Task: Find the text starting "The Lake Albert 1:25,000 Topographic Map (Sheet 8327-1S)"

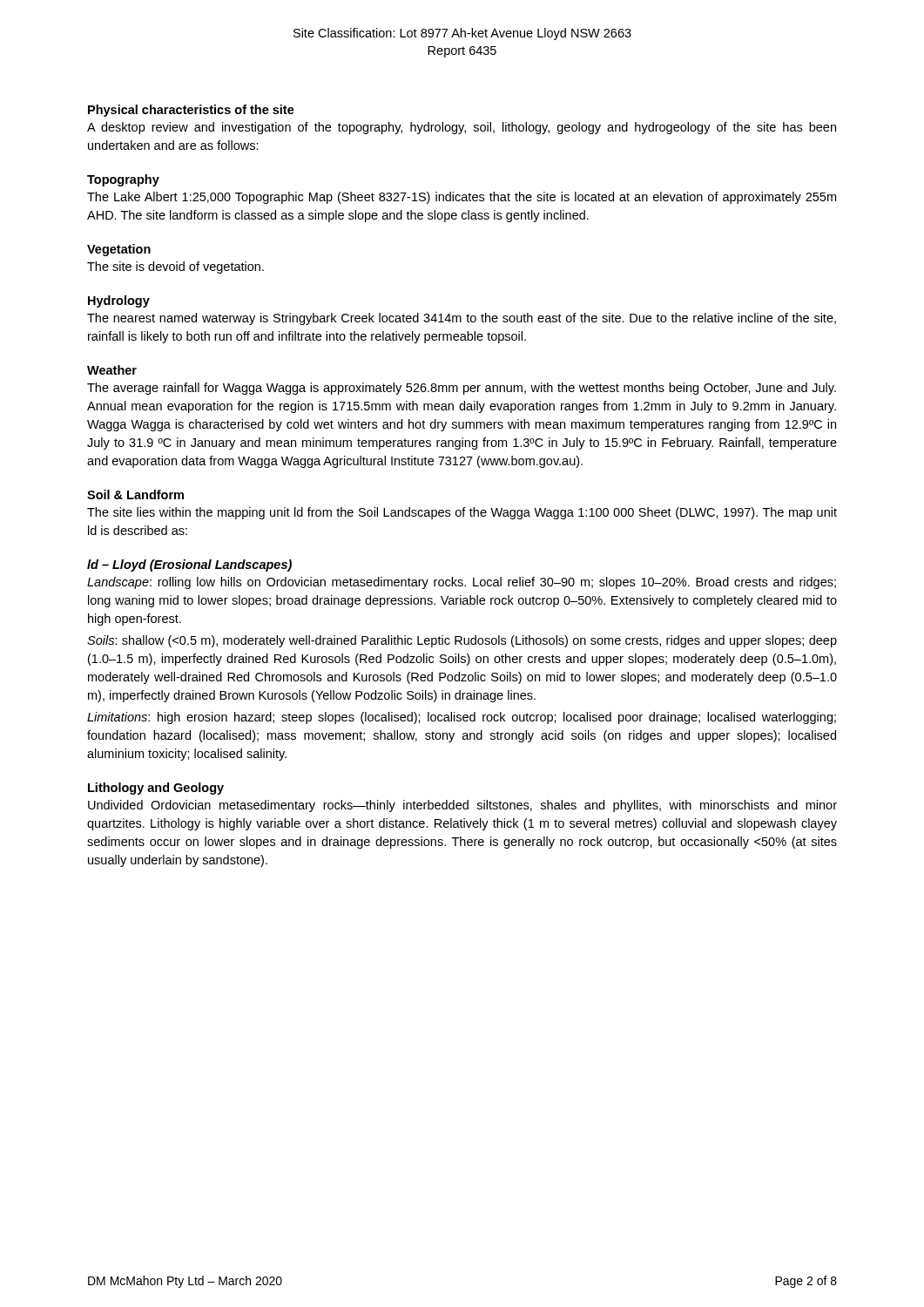Action: [x=462, y=207]
